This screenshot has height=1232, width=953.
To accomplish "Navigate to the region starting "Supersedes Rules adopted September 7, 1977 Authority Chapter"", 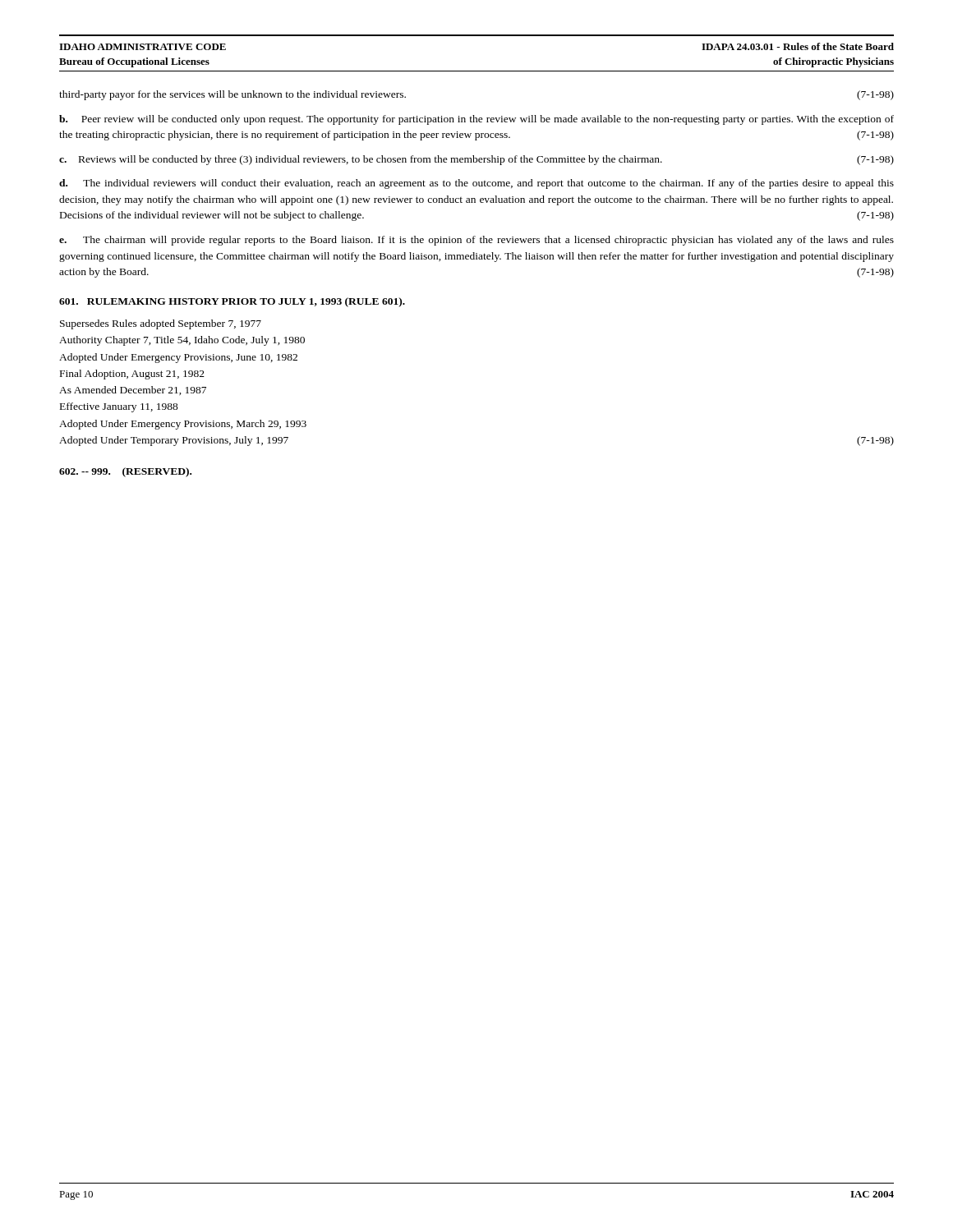I will tap(161, 324).
